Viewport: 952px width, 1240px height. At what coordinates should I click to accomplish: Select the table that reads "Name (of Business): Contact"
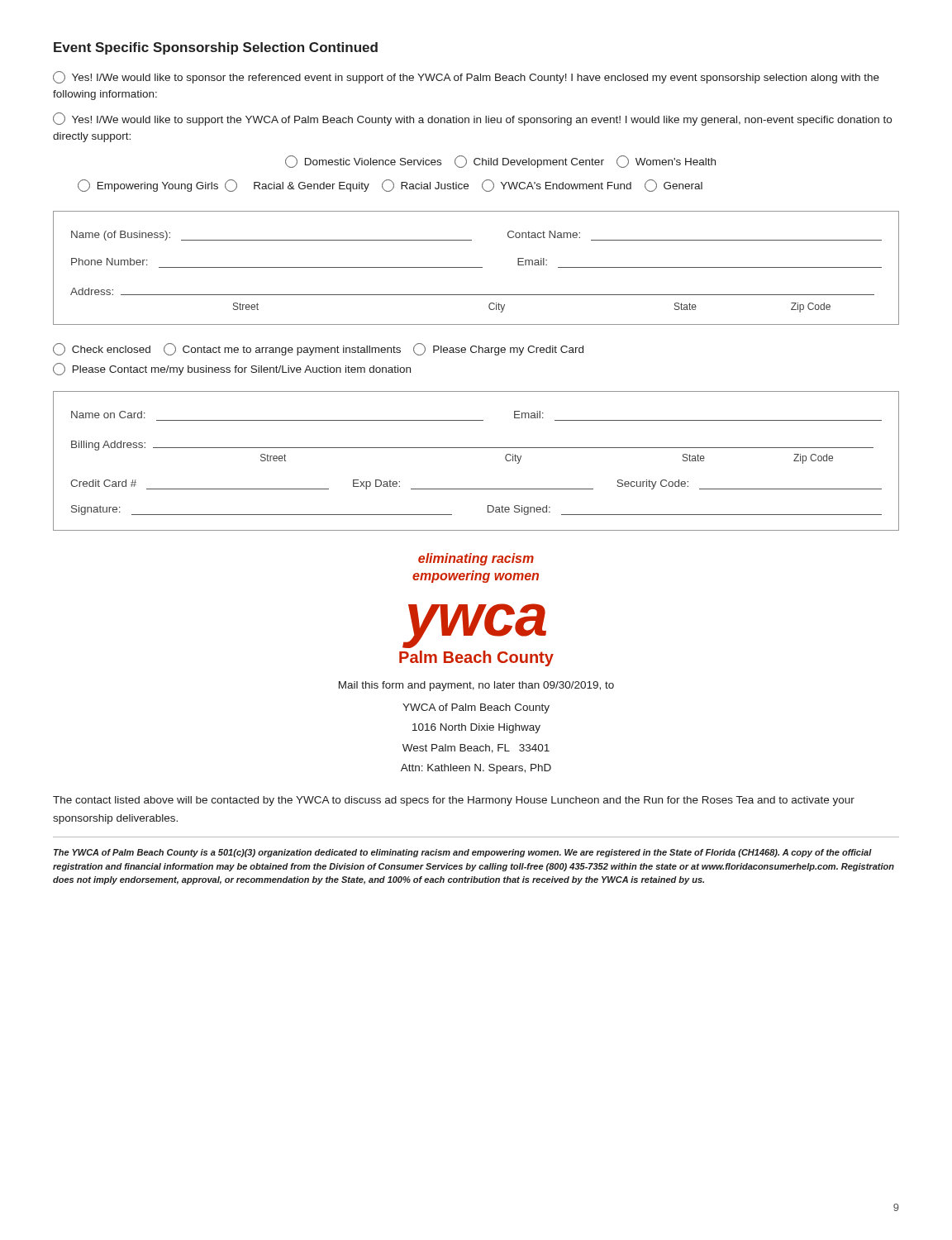[x=476, y=268]
